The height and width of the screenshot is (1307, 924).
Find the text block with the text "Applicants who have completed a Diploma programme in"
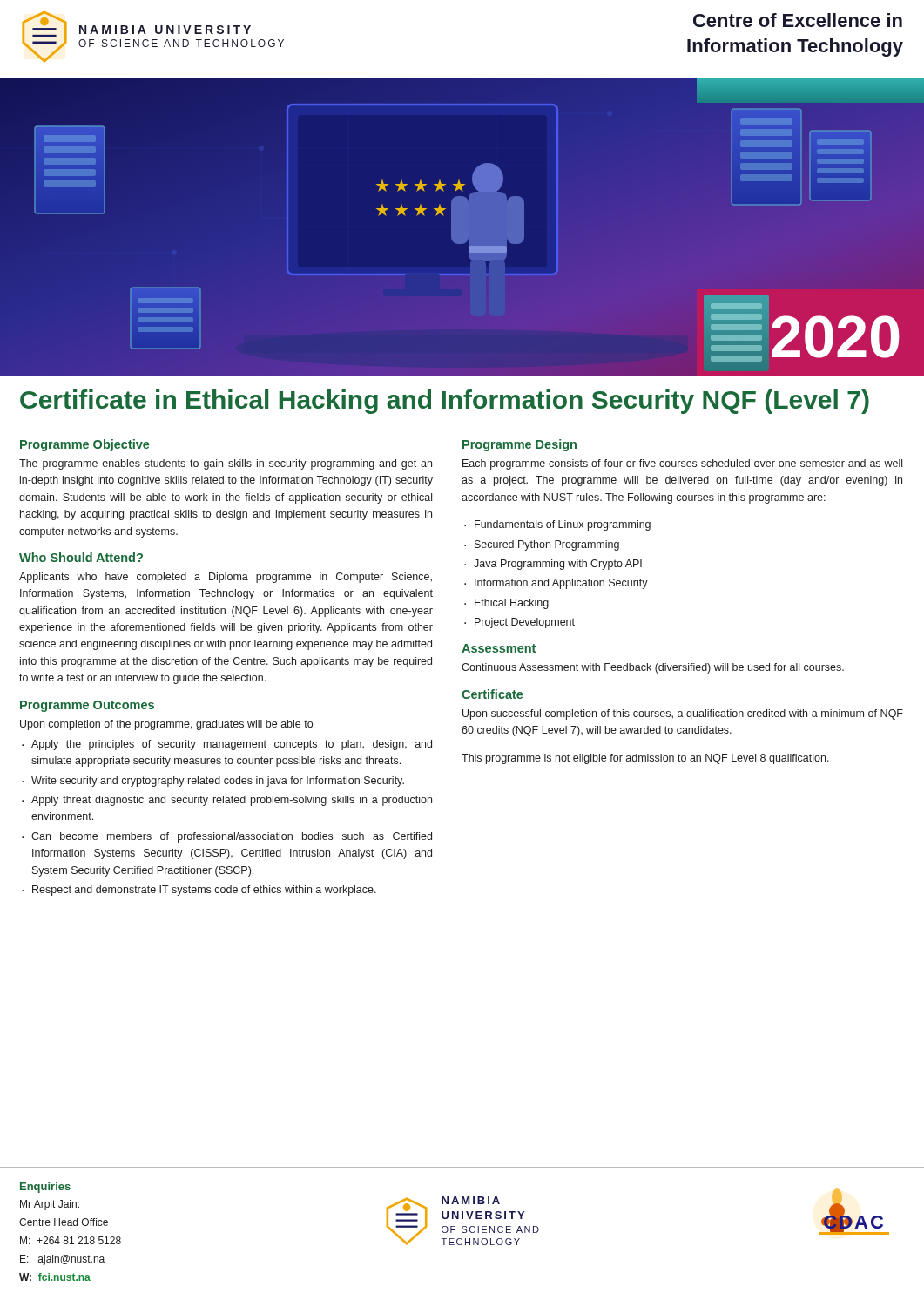point(226,628)
